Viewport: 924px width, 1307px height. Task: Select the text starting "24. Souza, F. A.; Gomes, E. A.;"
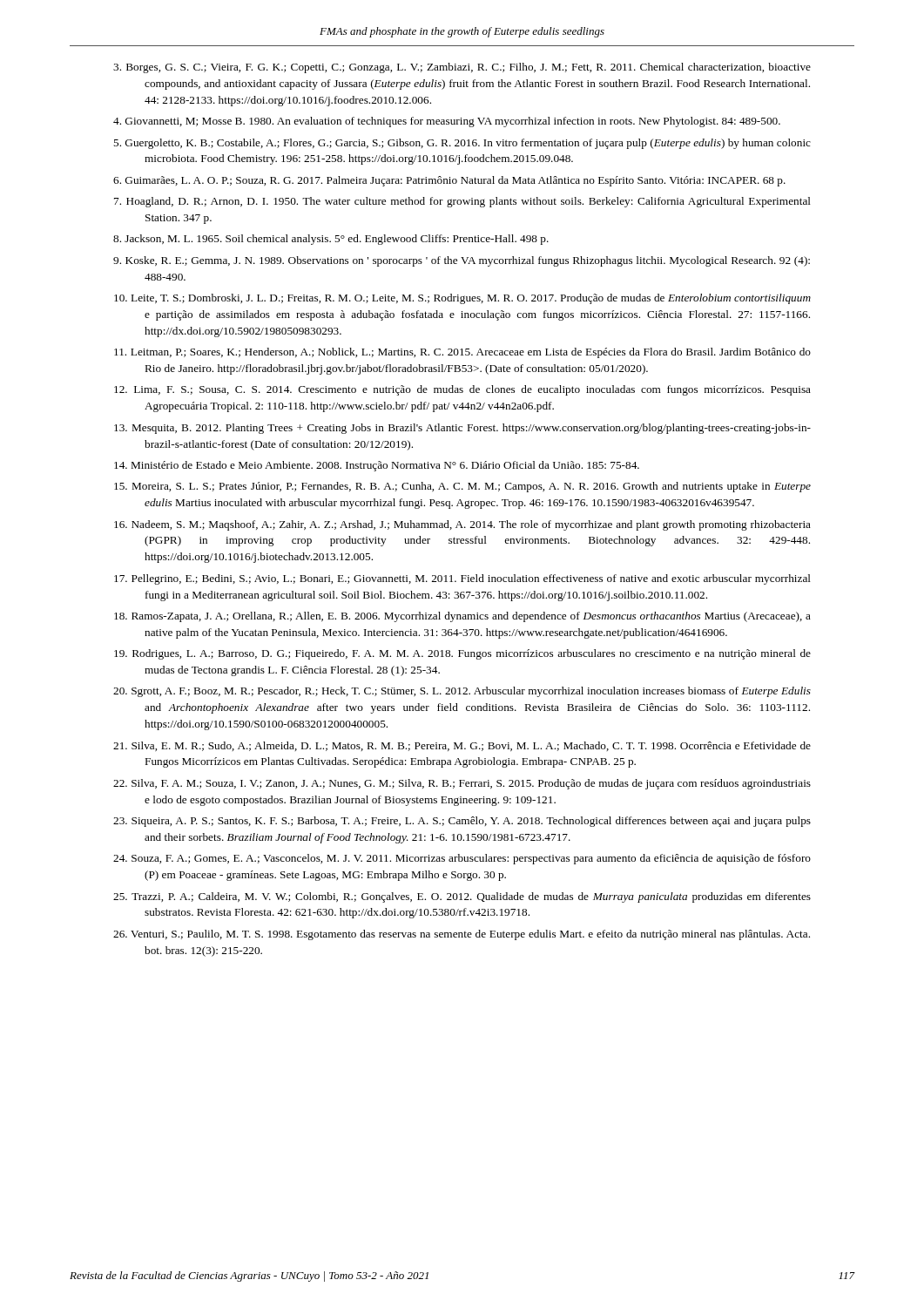coord(462,866)
